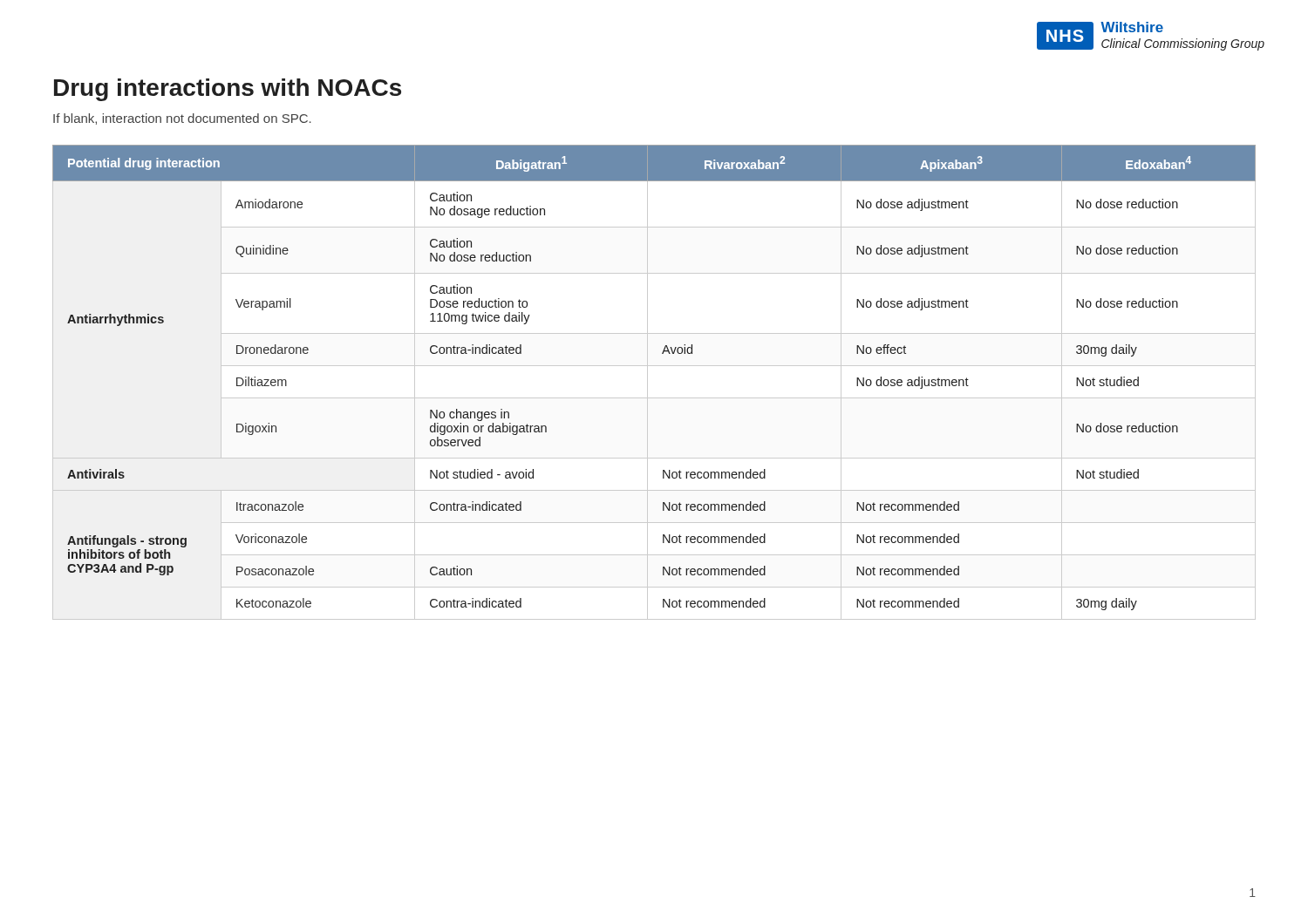Find the table that mentions "Potential drug interaction"
The height and width of the screenshot is (924, 1308).
(x=654, y=382)
